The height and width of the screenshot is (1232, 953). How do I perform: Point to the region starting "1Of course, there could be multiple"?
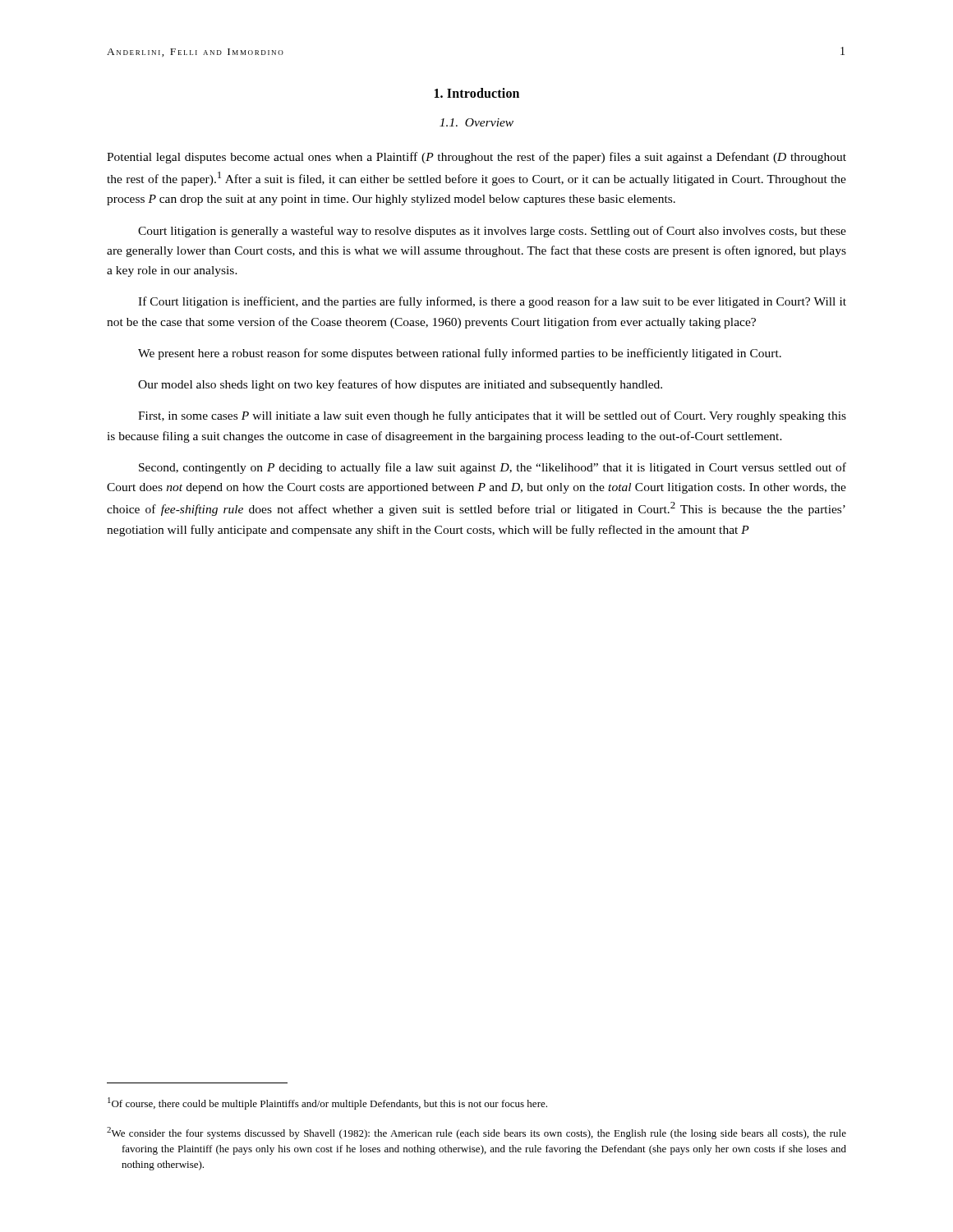click(x=476, y=1104)
